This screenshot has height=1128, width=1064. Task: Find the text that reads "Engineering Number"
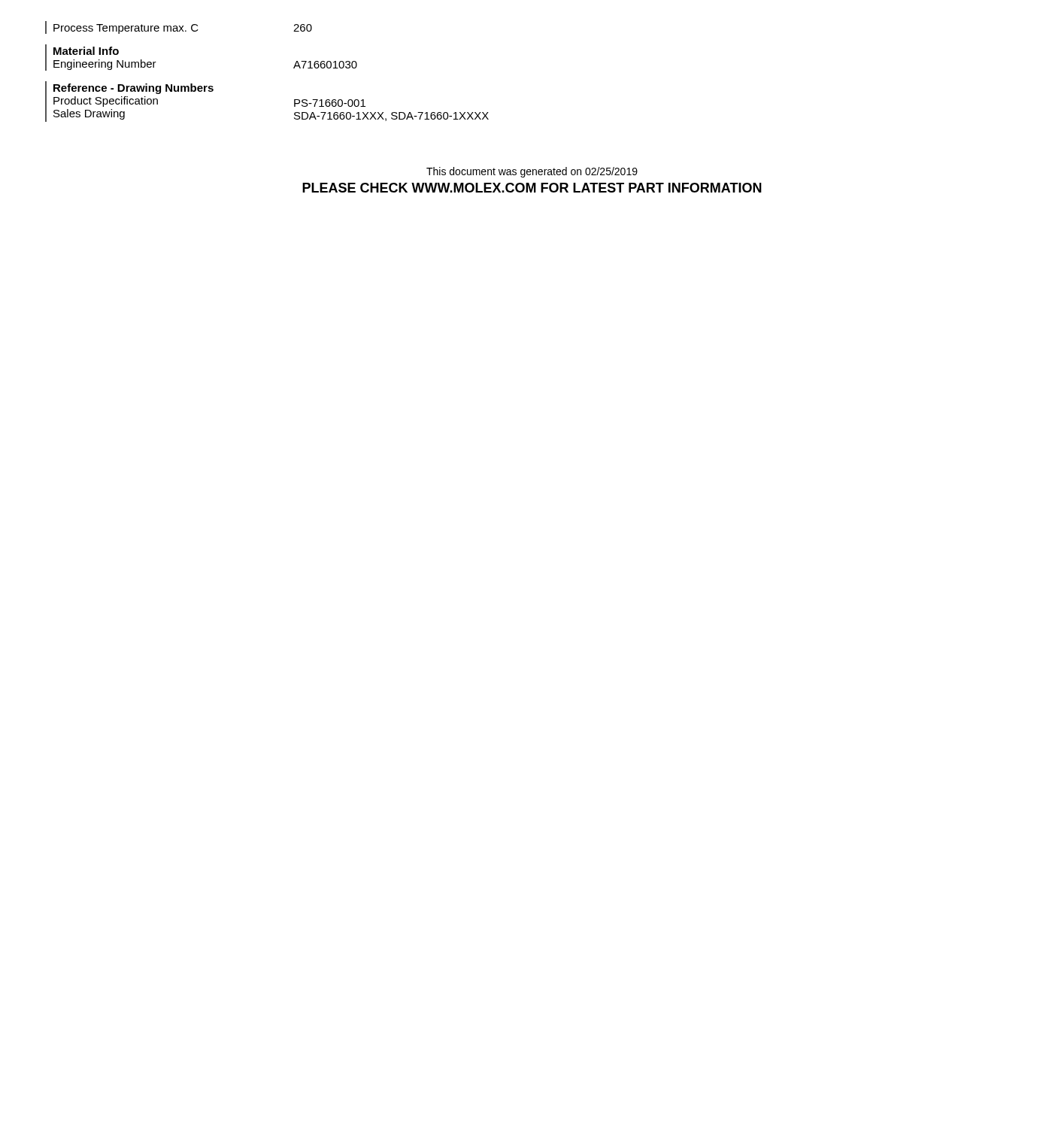click(x=104, y=64)
